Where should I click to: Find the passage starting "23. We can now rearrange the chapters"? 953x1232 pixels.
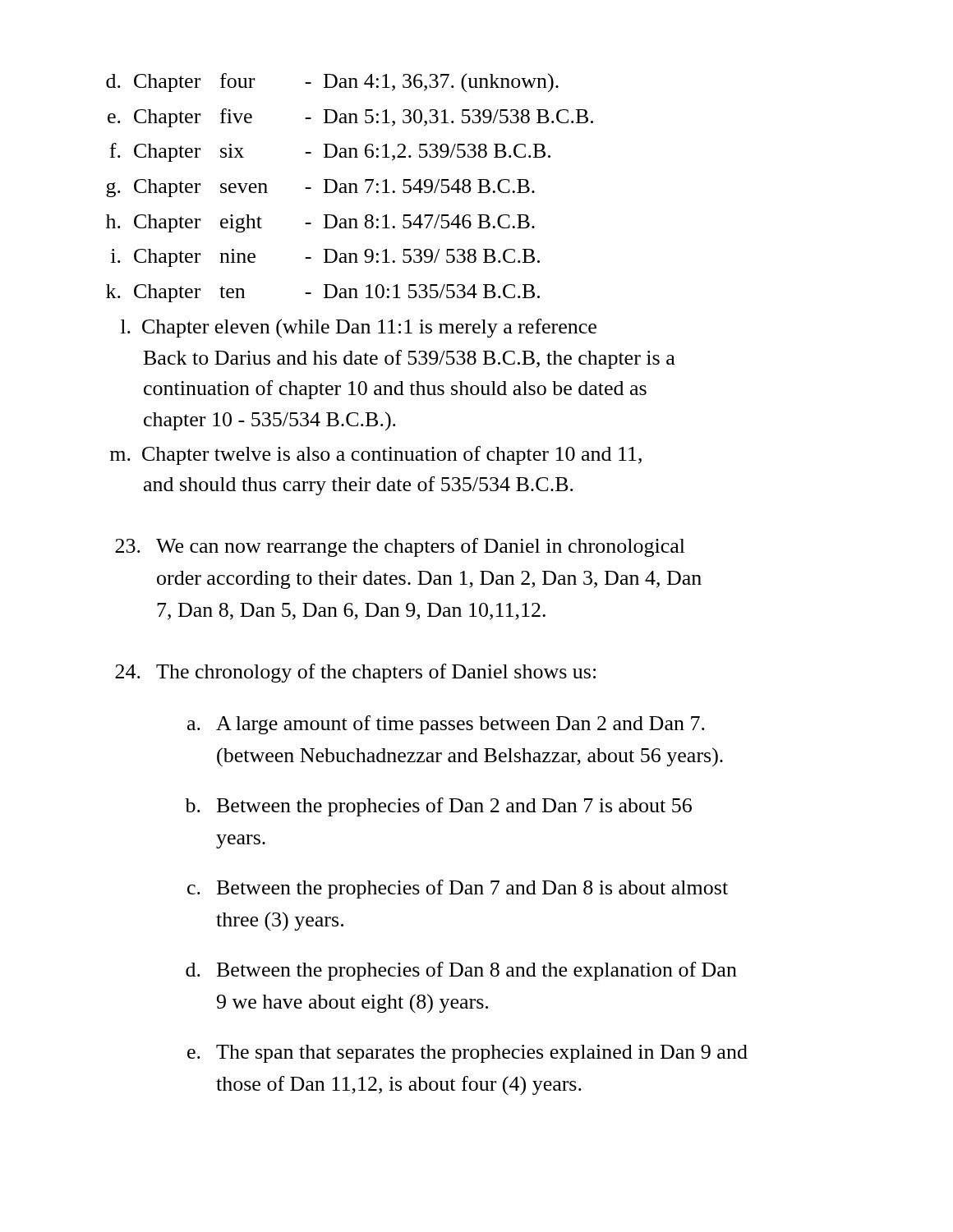tap(476, 578)
